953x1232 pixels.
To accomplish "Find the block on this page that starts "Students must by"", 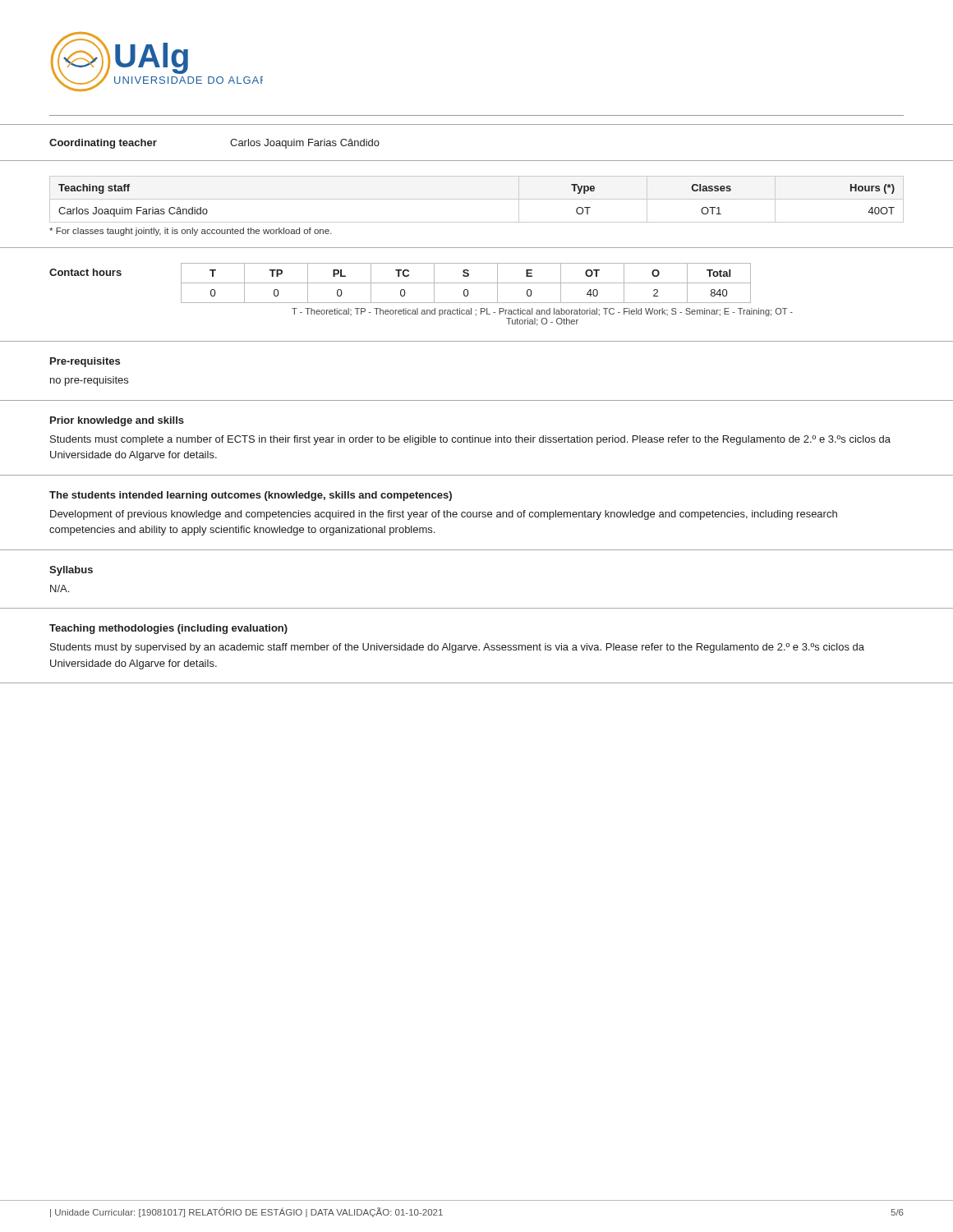I will click(457, 655).
